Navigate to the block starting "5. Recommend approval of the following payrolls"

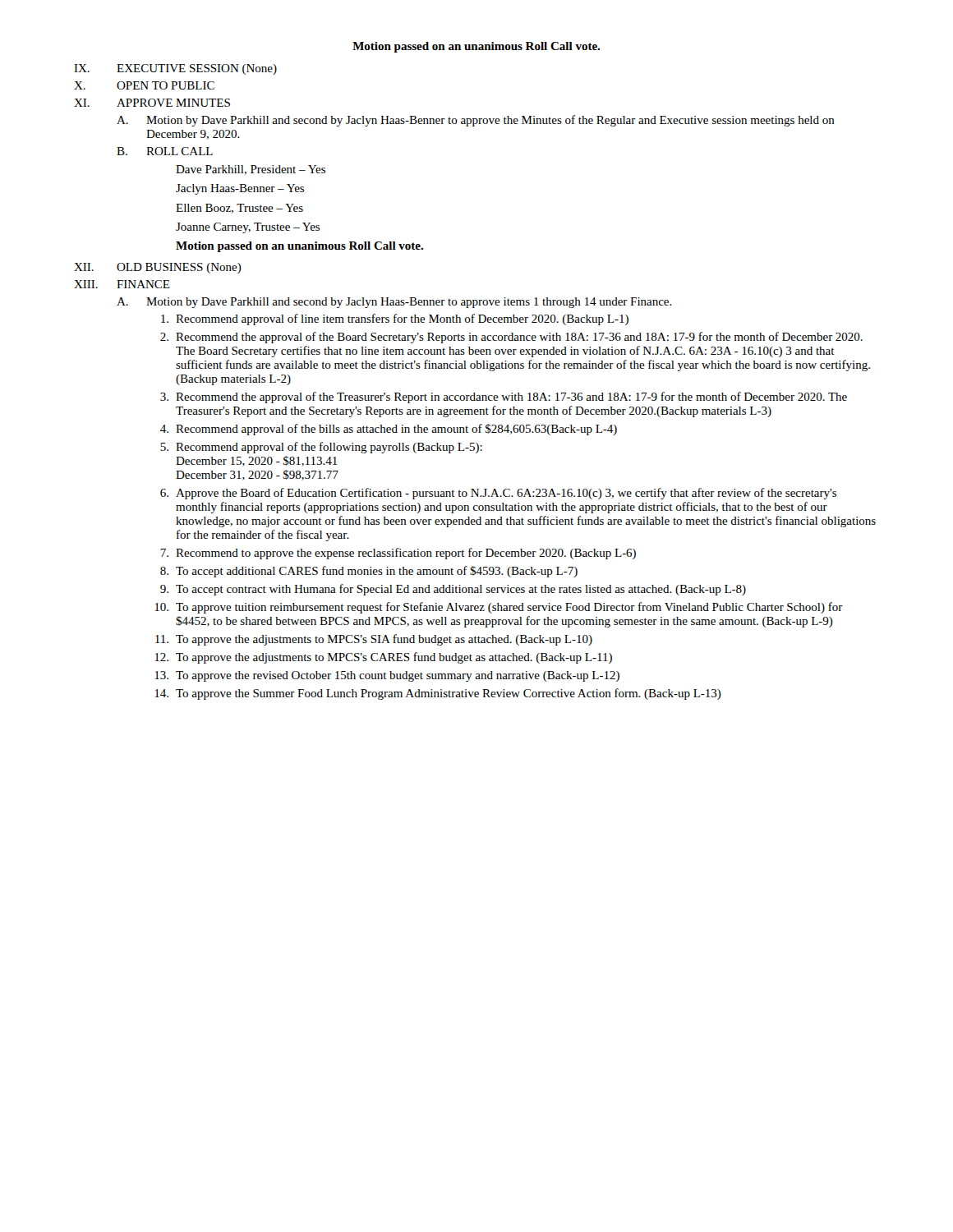(321, 448)
